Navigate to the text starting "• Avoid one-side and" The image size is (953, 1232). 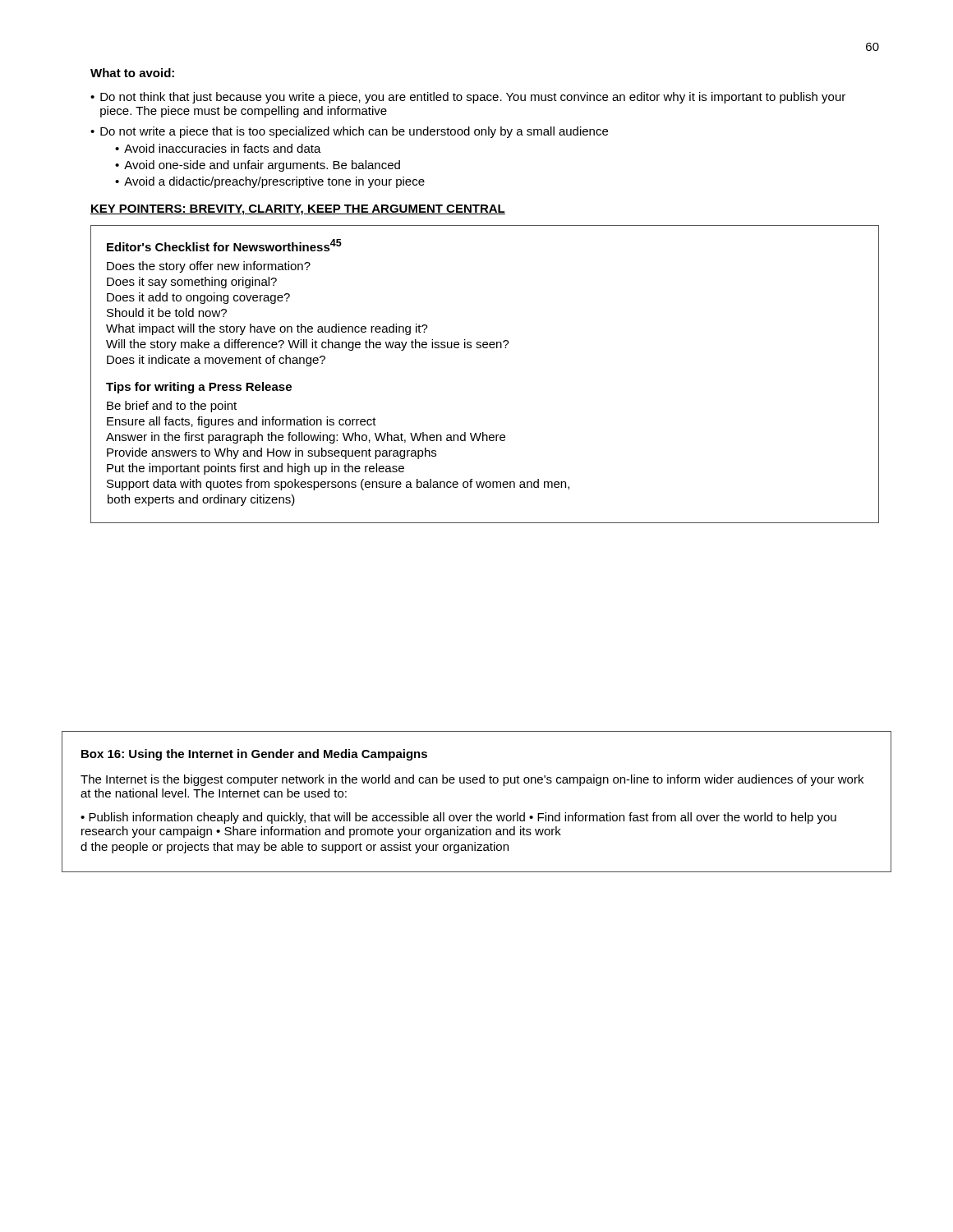[x=258, y=165]
